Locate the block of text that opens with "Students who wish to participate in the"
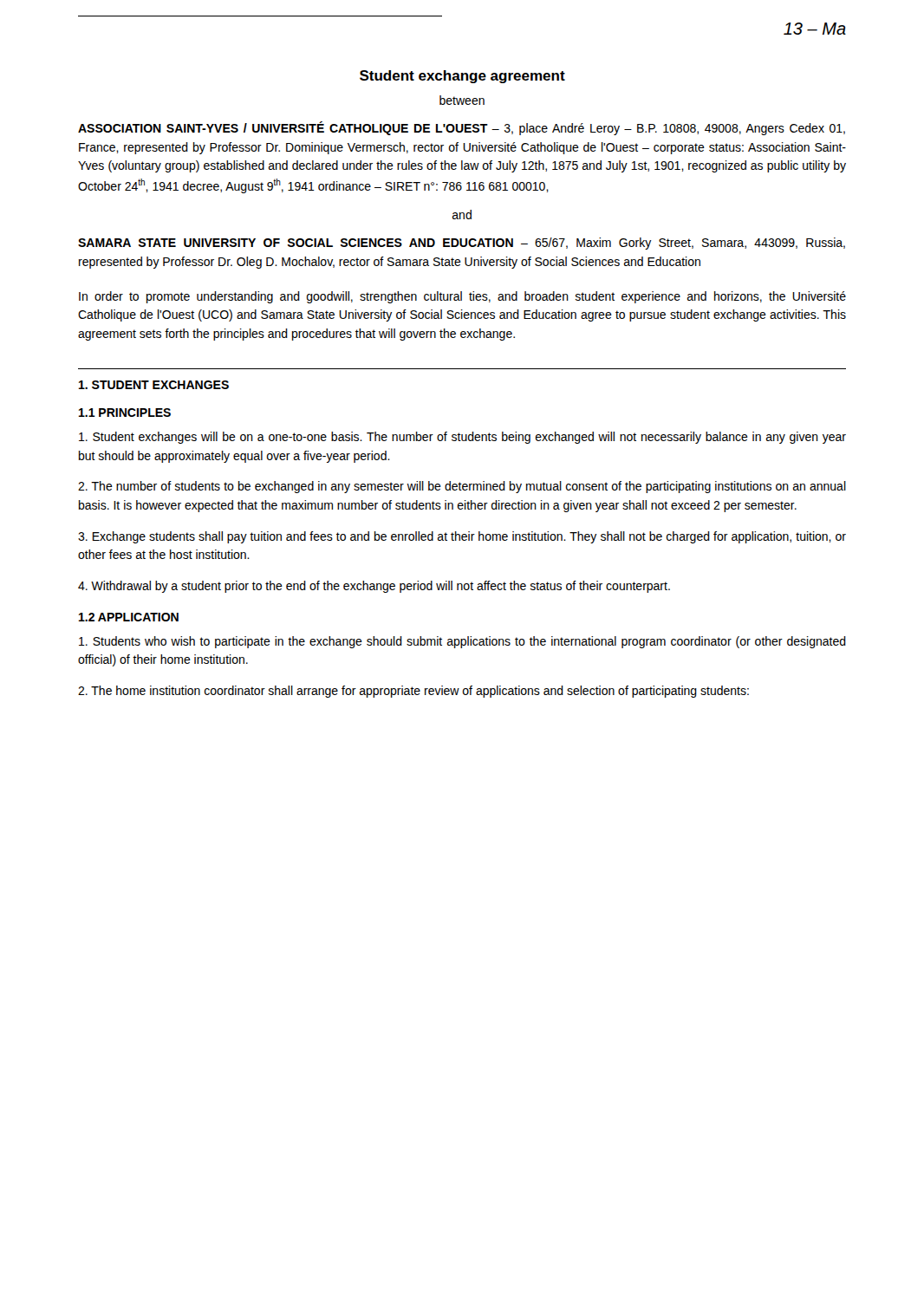 tap(462, 650)
